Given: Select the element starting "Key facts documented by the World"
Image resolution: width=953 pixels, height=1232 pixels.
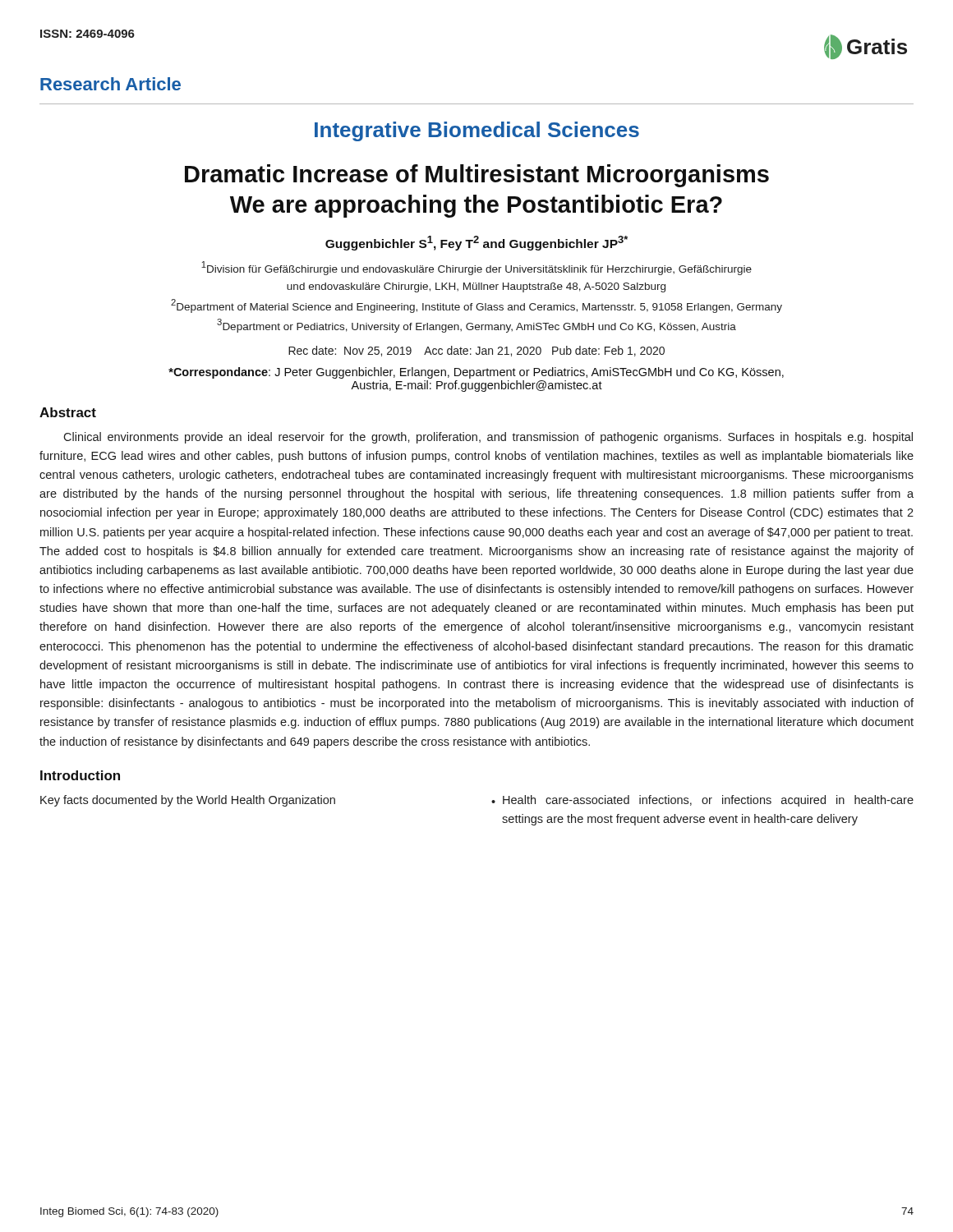Looking at the screenshot, I should (x=188, y=800).
